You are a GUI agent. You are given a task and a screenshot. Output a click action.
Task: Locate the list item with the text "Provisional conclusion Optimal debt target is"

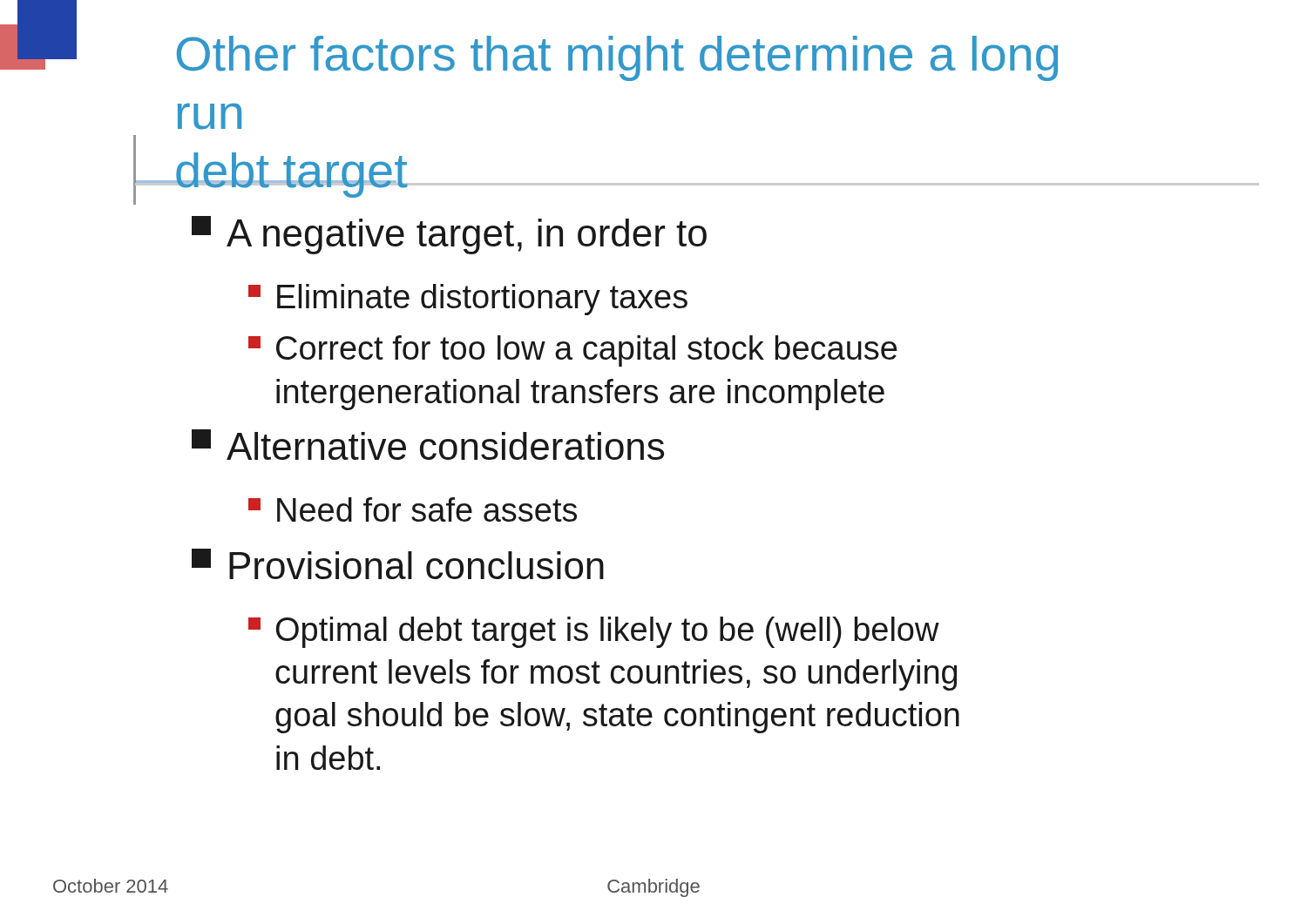723,661
